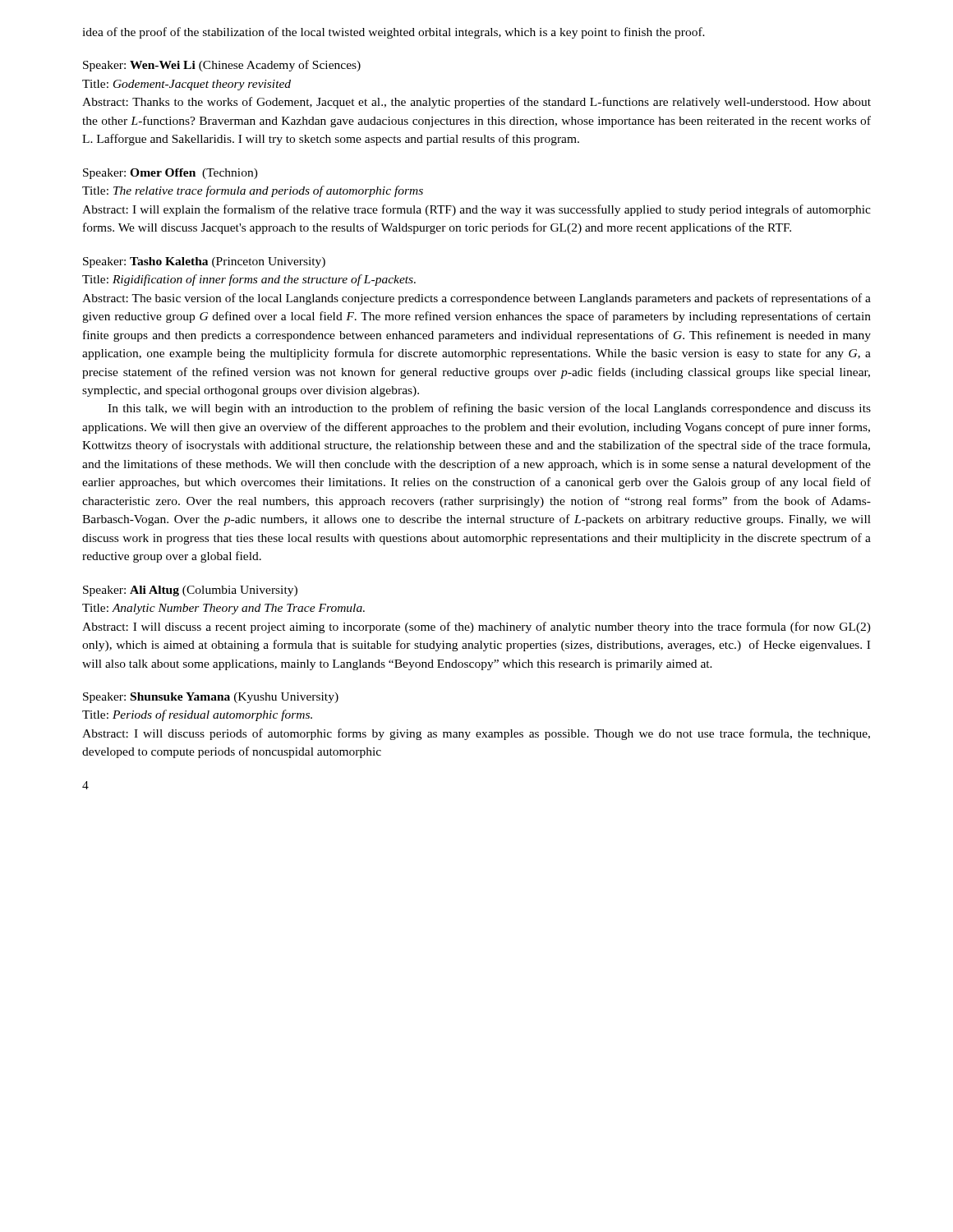Select the block starting "idea of the proof of the"
This screenshot has width=953, height=1232.
point(476,32)
